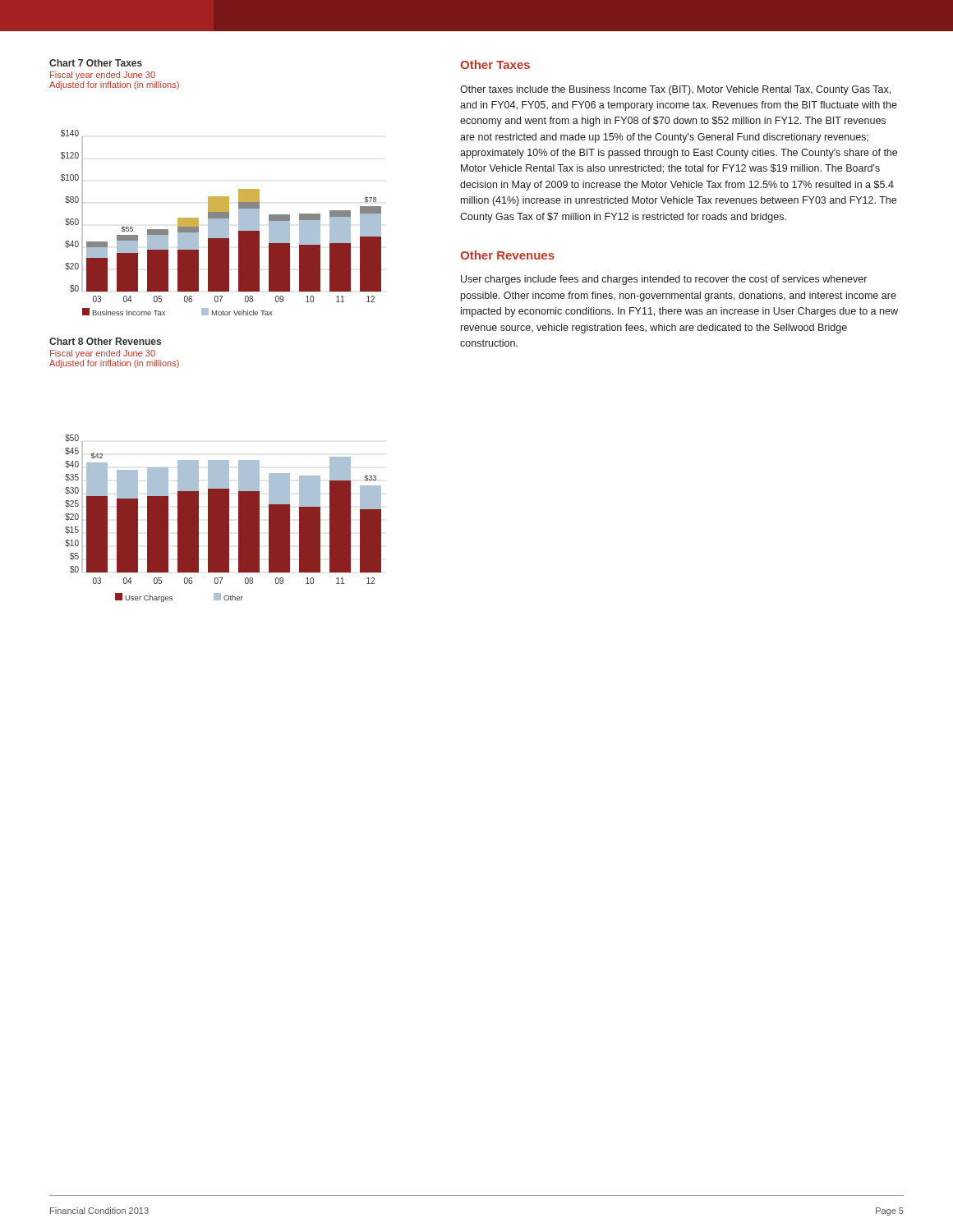Viewport: 953px width, 1232px height.
Task: Find the region starting "User charges include fees"
Action: [682, 312]
